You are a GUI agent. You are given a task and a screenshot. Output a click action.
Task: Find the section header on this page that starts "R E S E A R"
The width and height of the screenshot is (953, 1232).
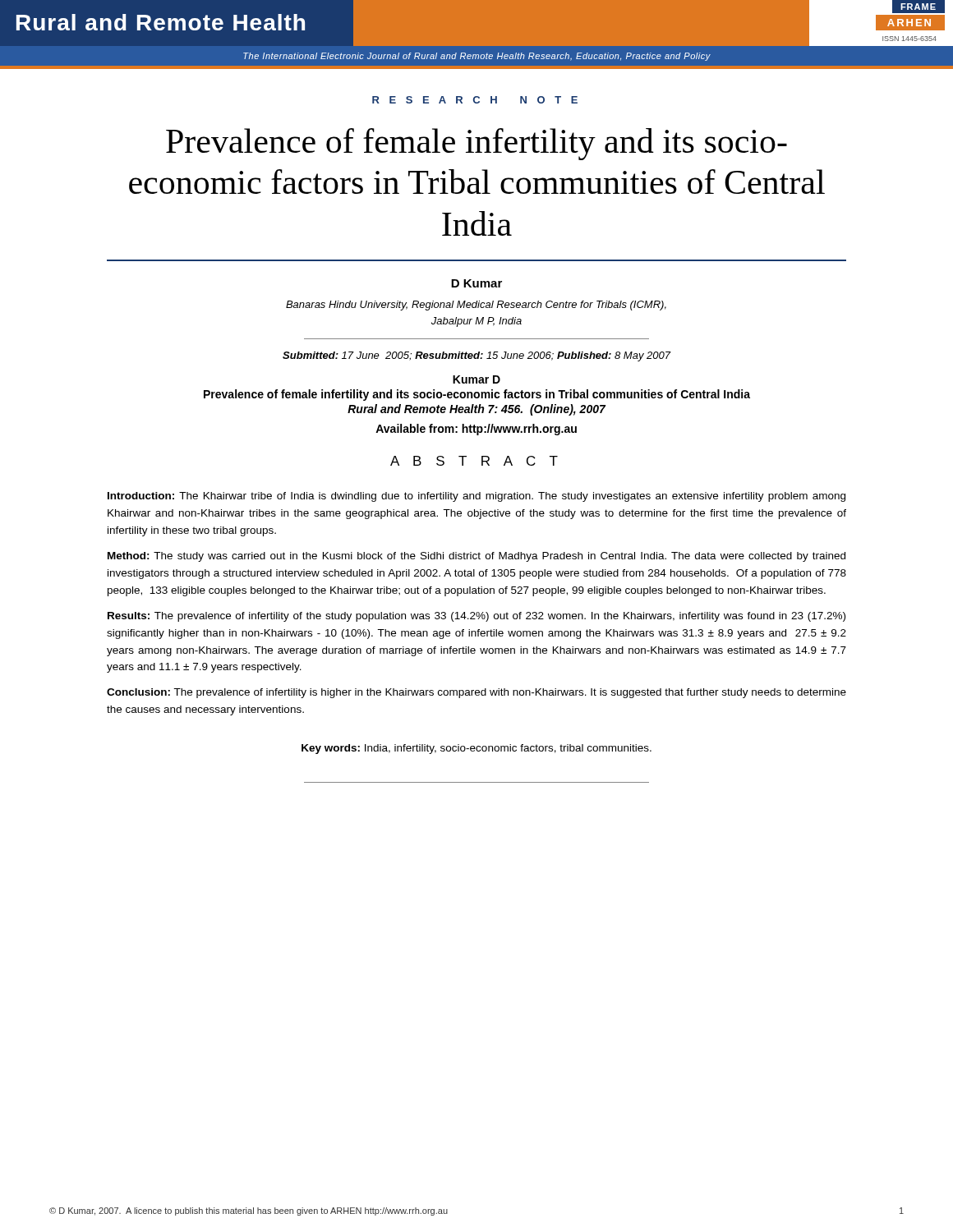coord(476,100)
